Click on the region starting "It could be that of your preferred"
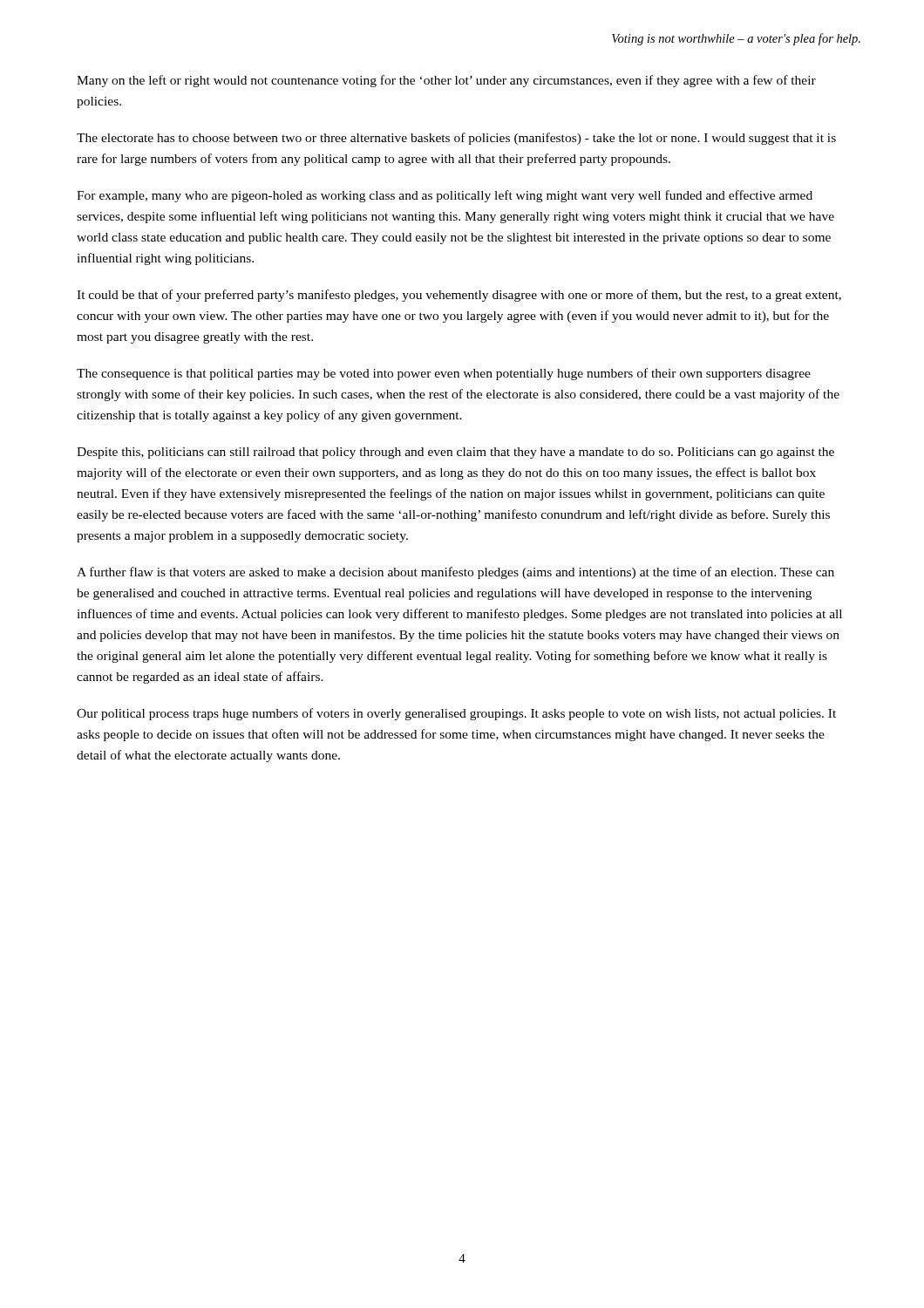Viewport: 924px width, 1308px height. coord(462,316)
